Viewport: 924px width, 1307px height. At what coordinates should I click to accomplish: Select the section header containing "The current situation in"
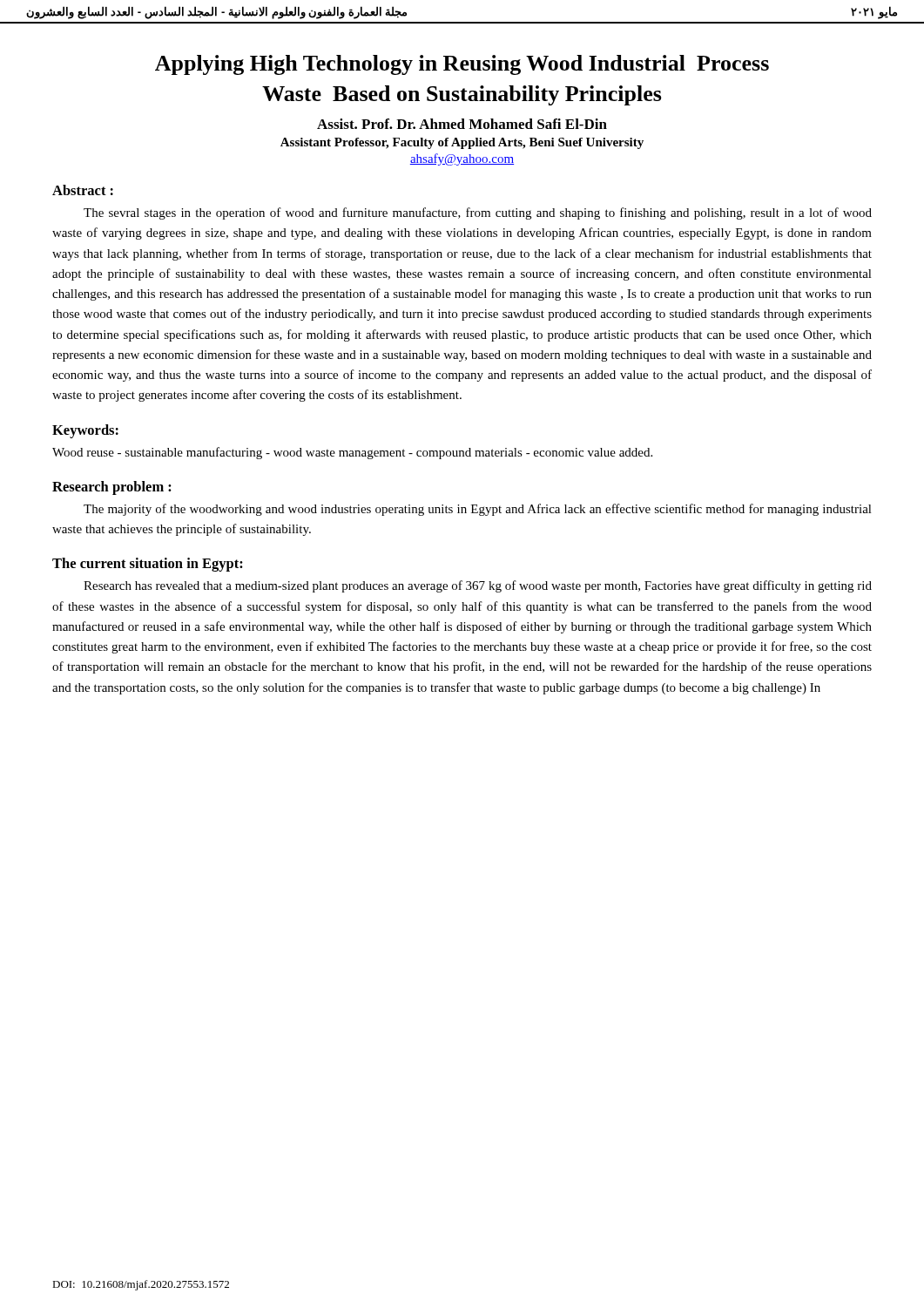[148, 564]
